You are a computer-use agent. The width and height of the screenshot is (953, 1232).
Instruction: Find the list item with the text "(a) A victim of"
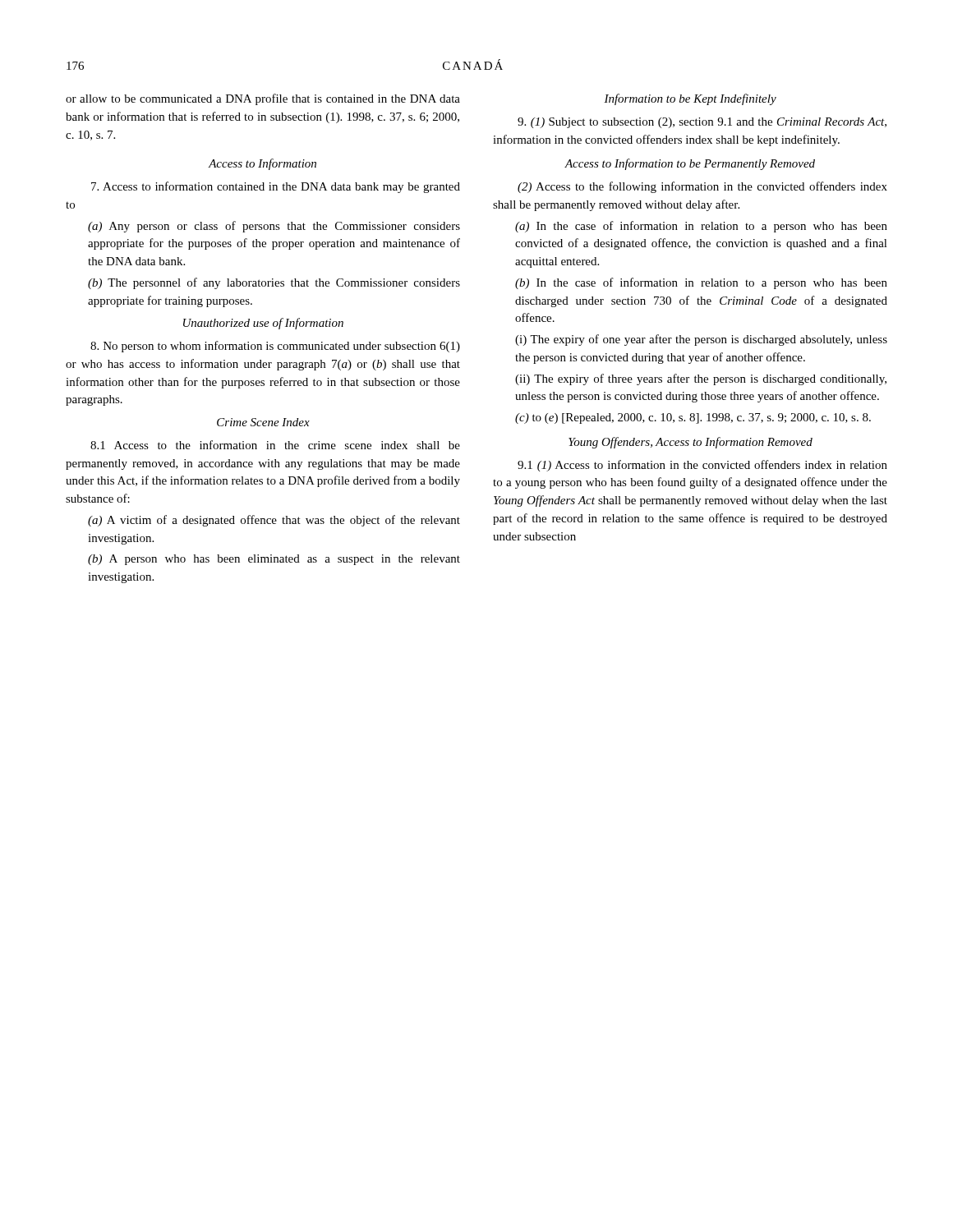274,529
